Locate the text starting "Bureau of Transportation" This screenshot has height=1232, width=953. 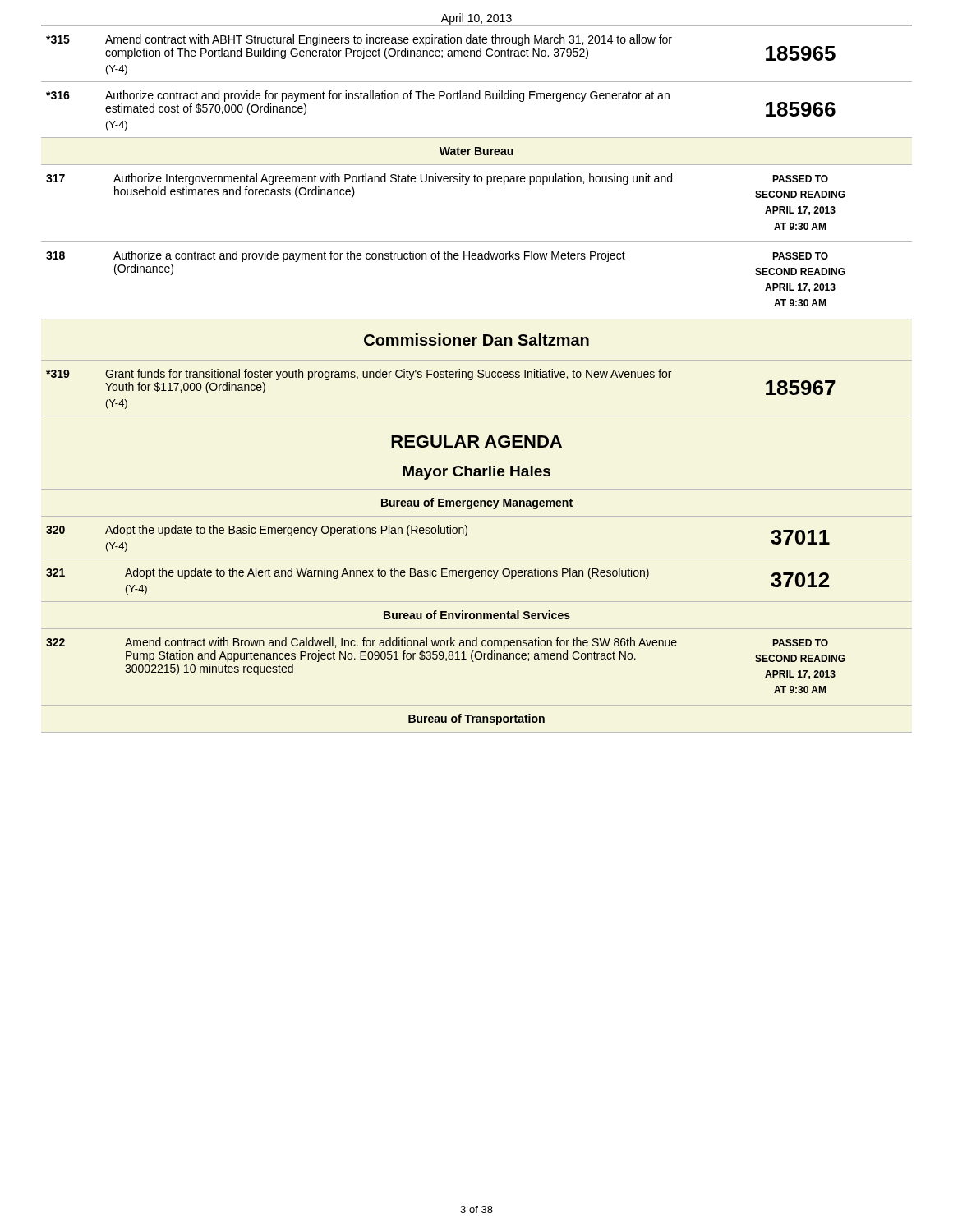click(476, 719)
